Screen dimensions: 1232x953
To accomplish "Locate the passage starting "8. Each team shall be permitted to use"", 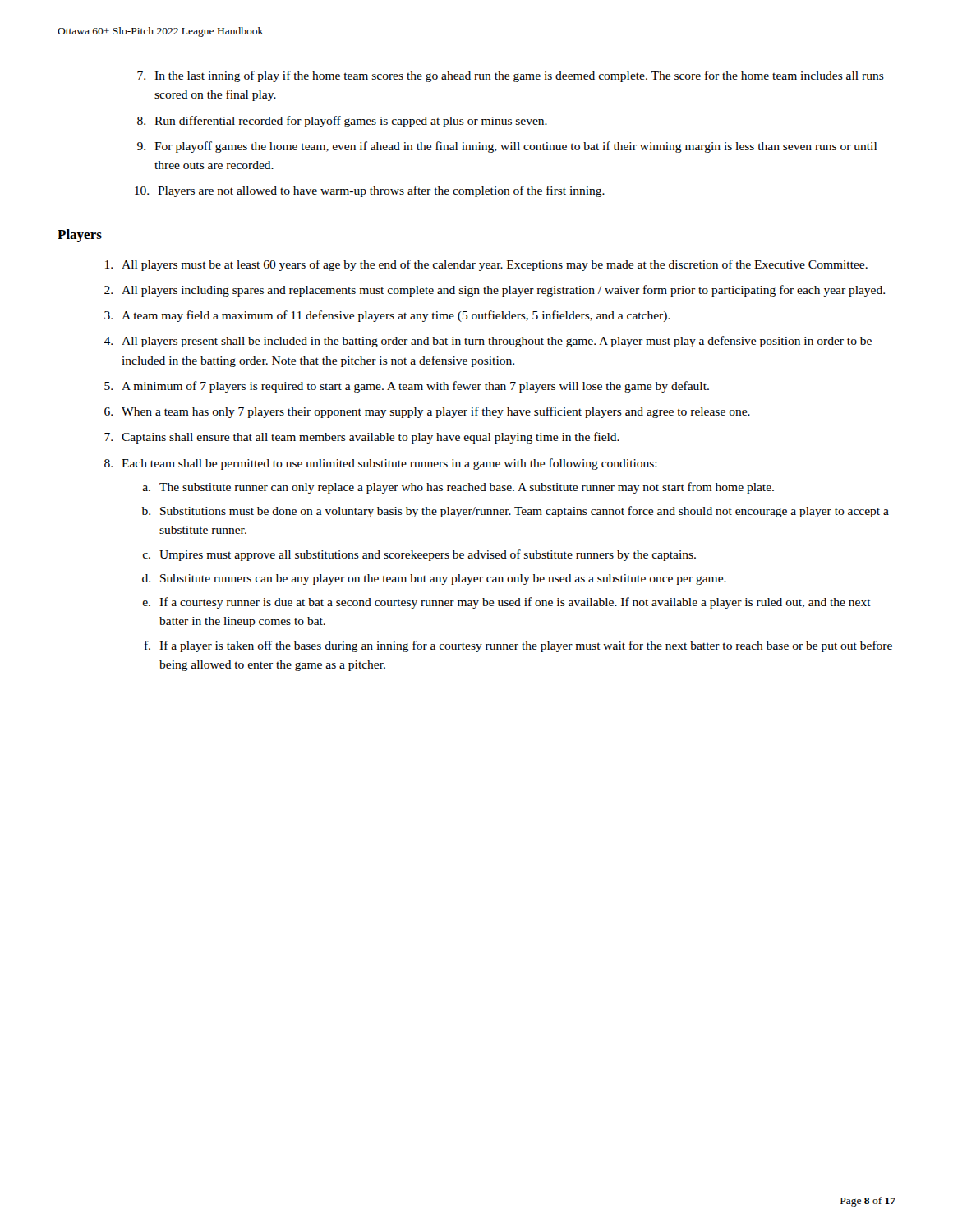I will pos(485,566).
